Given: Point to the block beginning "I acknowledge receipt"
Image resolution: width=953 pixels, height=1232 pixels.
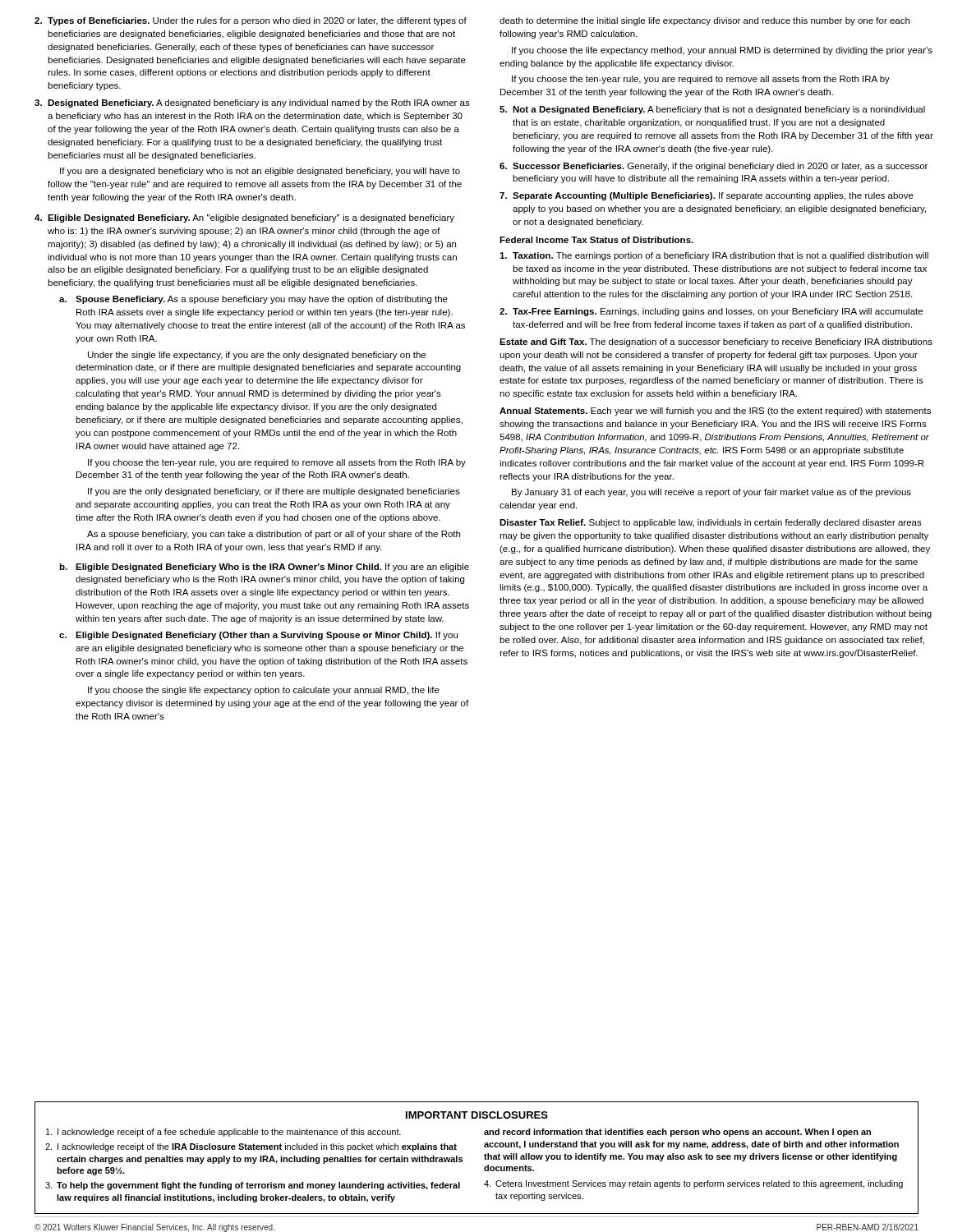Looking at the screenshot, I should (257, 1132).
